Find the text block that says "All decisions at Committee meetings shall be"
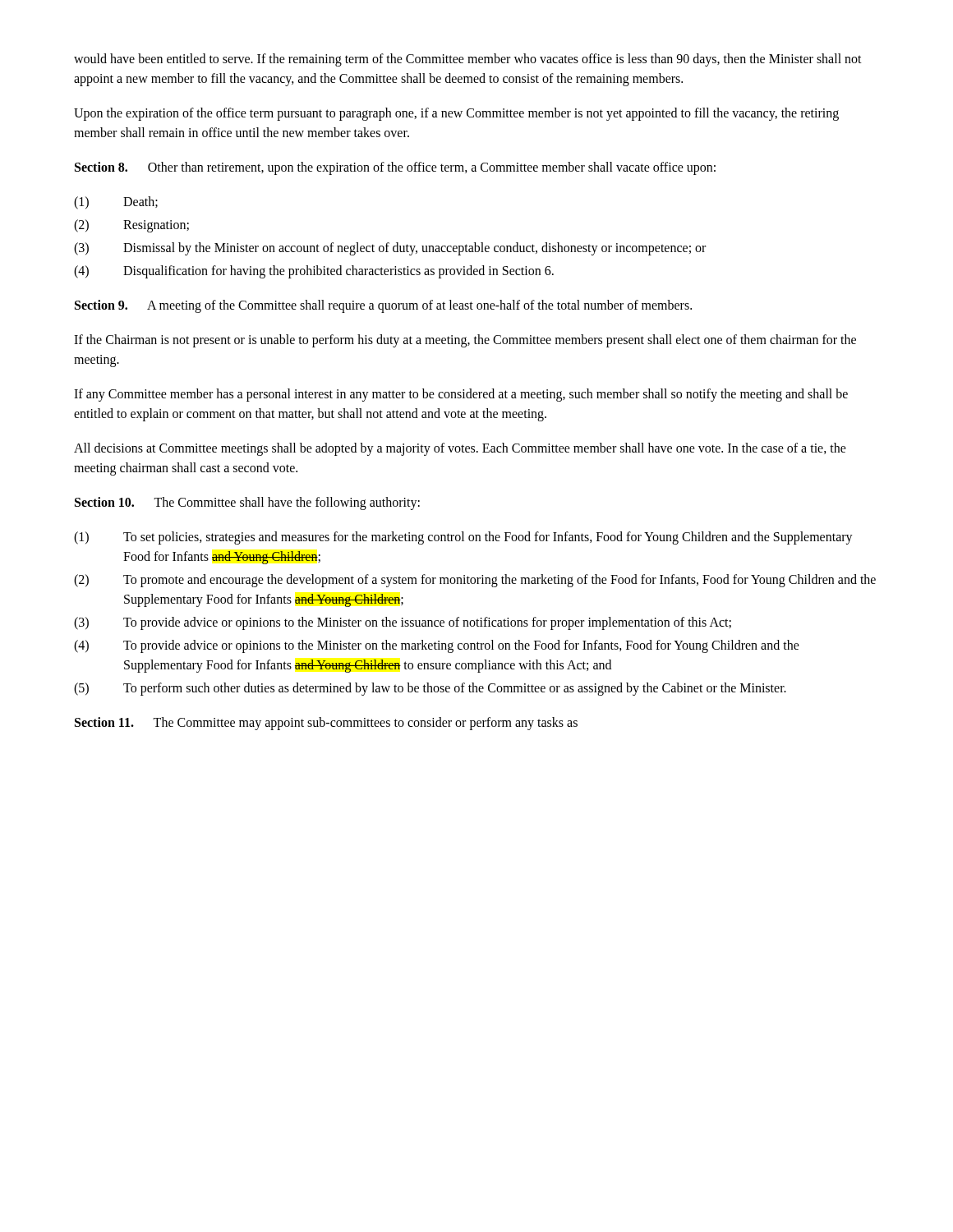Screen dimensions: 1232x953 [x=460, y=458]
